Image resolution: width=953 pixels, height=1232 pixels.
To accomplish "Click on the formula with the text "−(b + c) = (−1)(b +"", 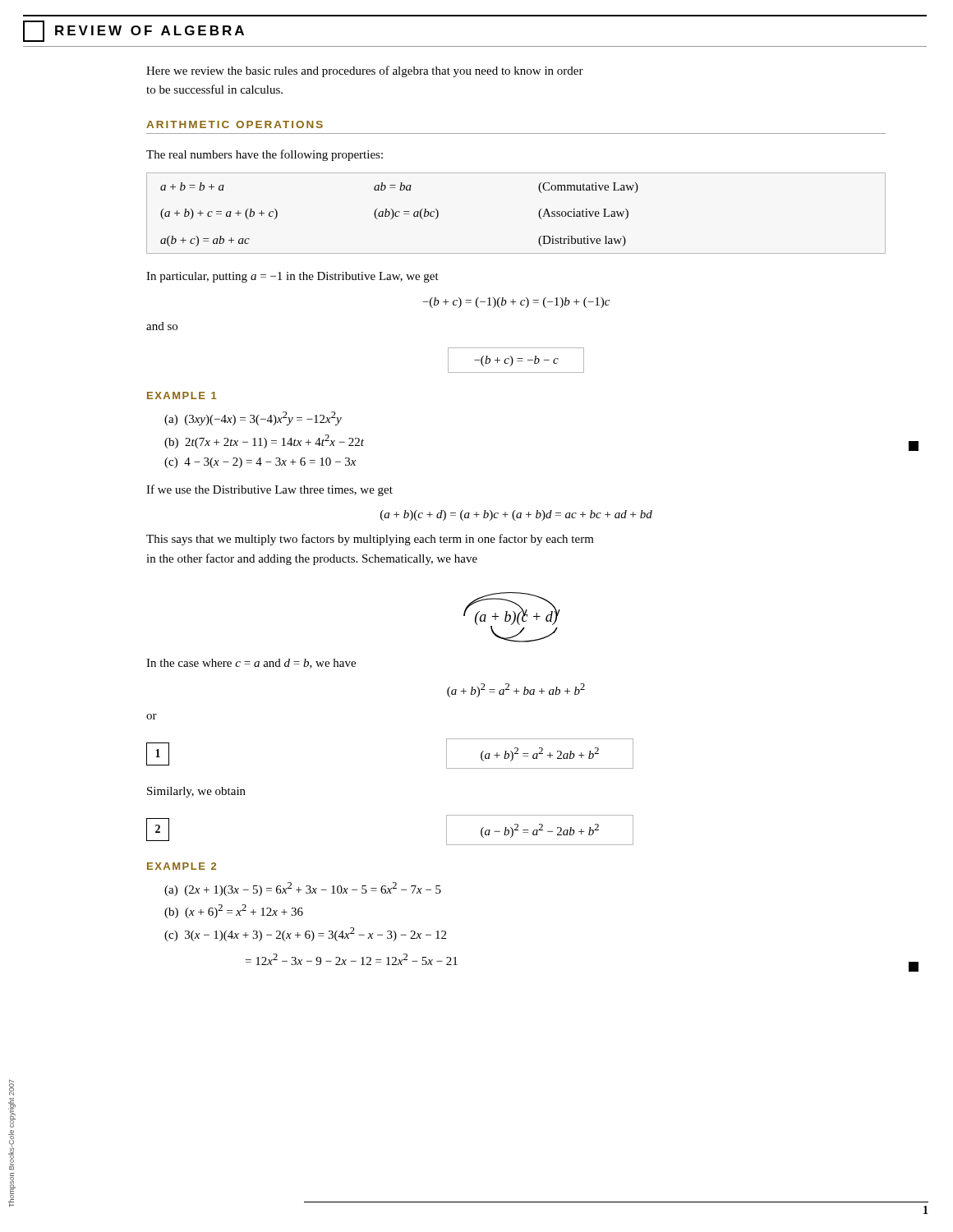I will pos(516,301).
